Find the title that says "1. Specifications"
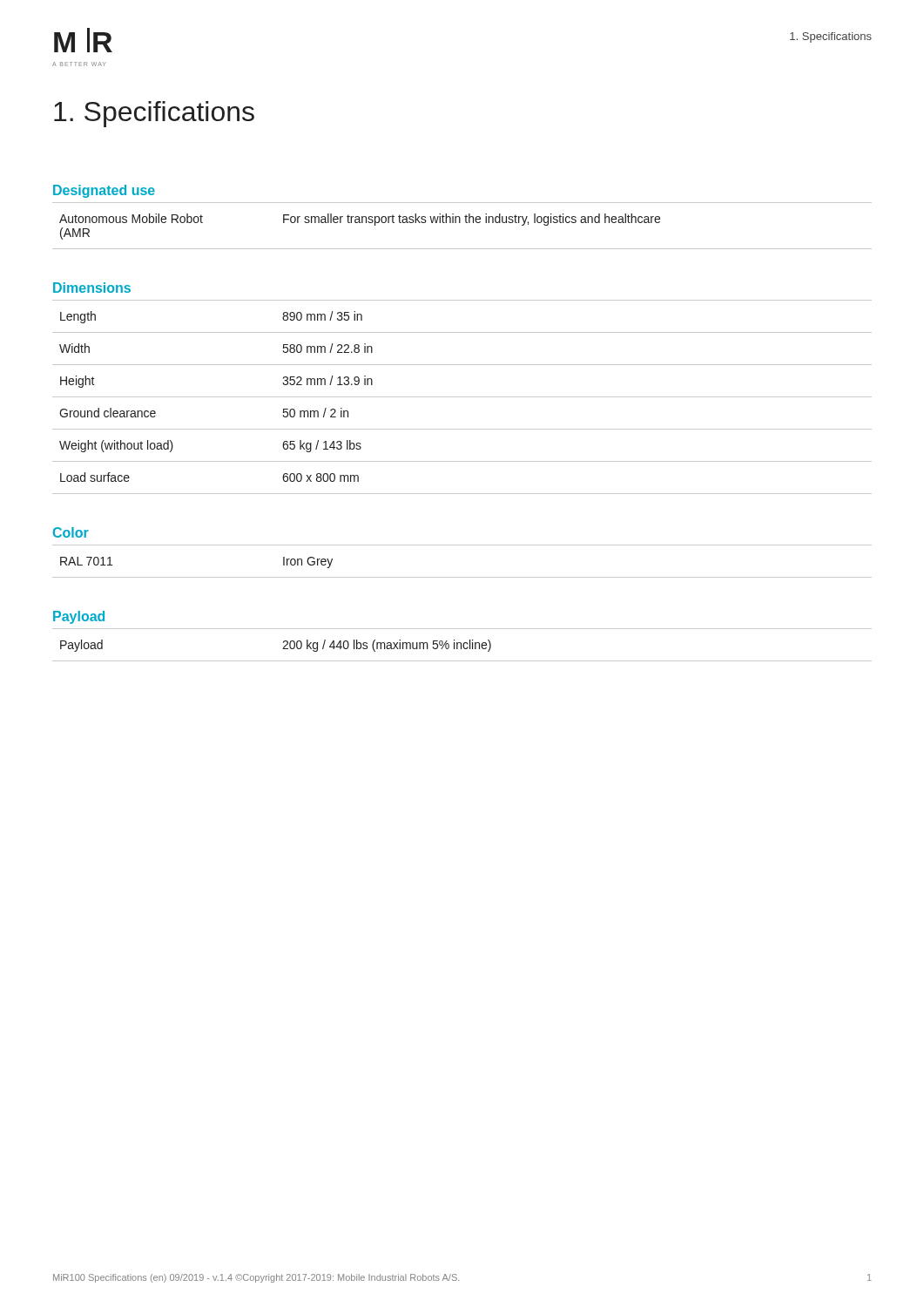924x1307 pixels. point(154,111)
